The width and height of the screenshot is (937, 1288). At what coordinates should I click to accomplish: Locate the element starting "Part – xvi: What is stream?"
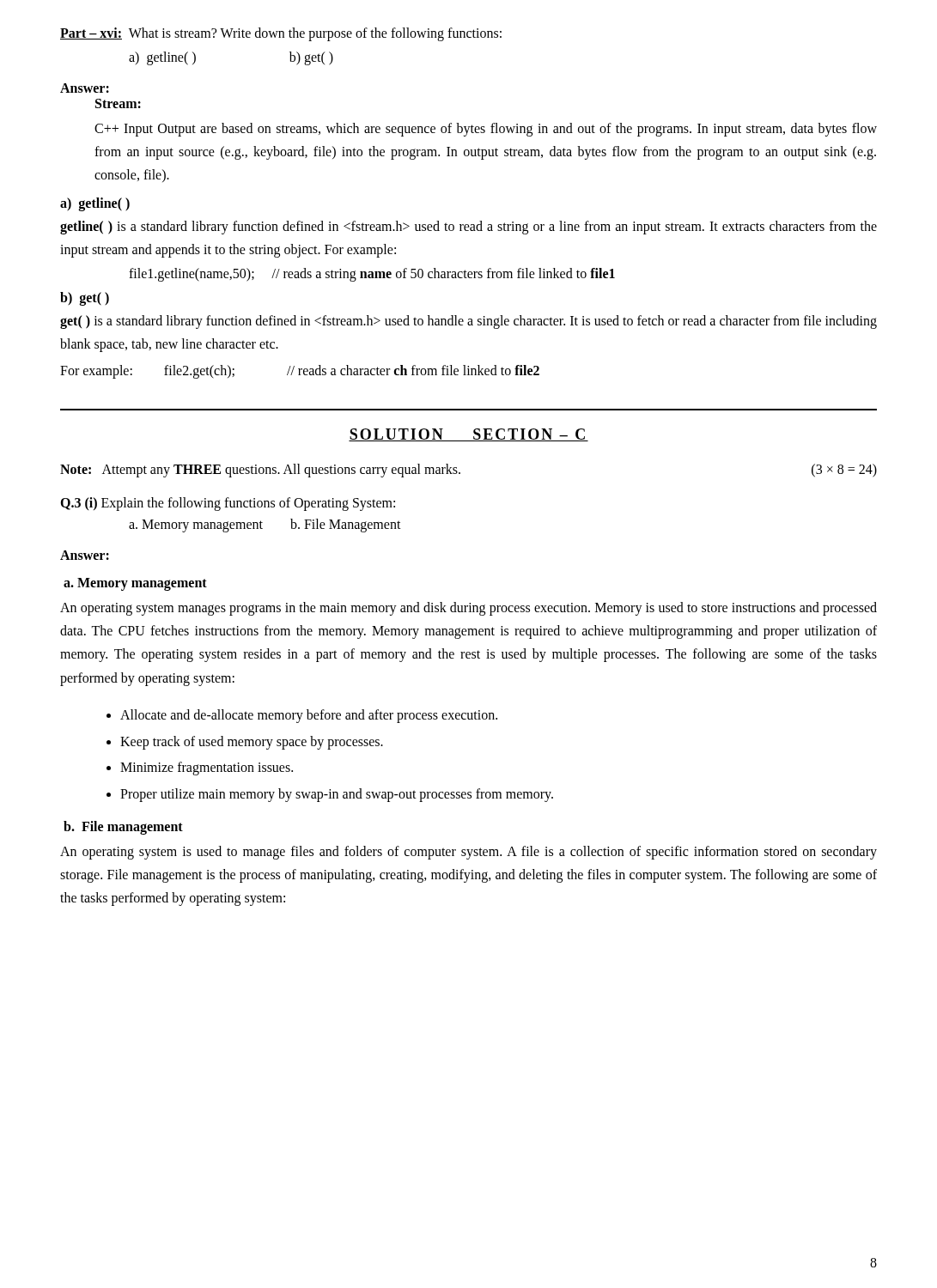(468, 45)
